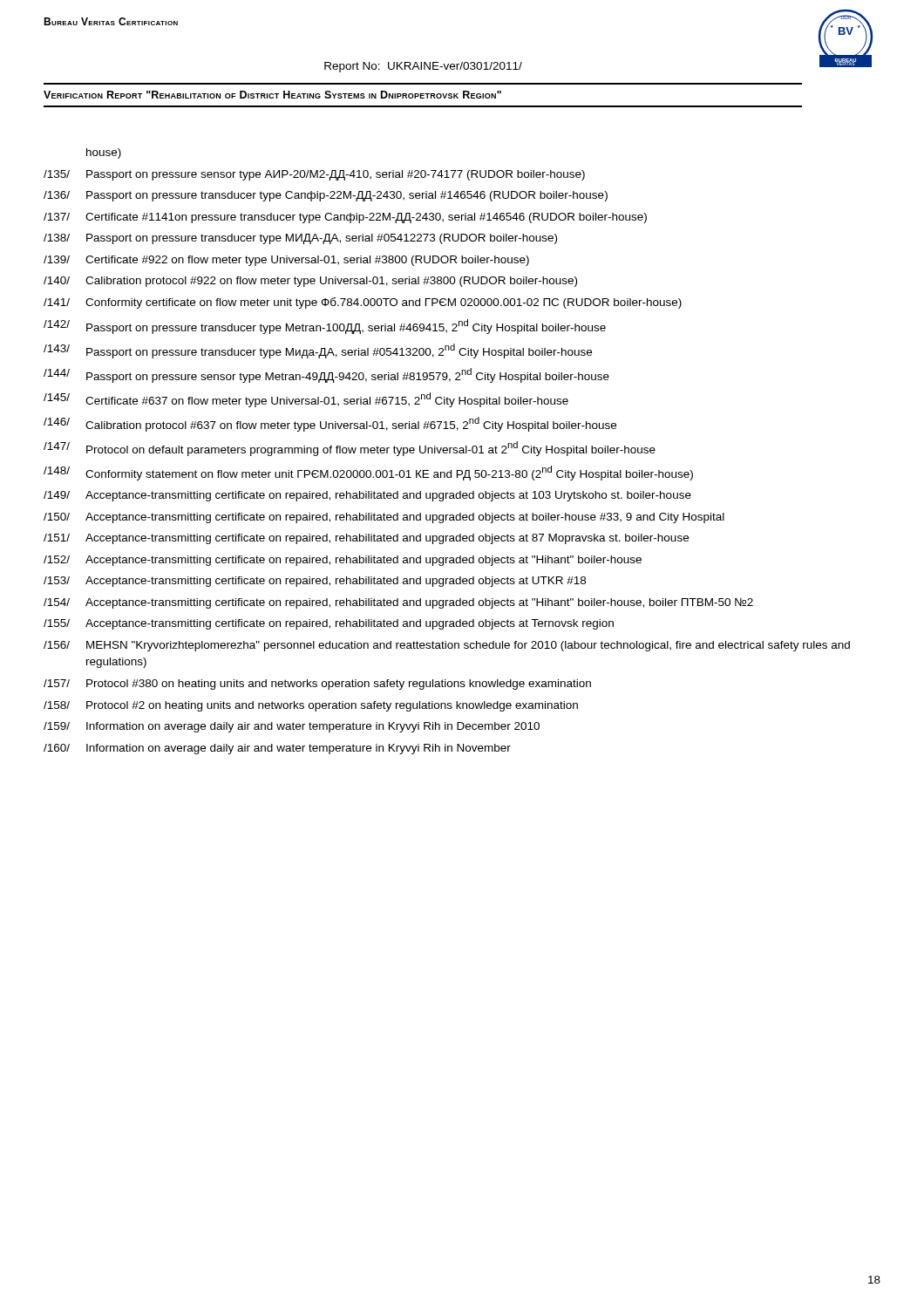Viewport: 924px width, 1308px height.
Task: Find the list item with the text "/147/ Protocol on default parameters programming"
Action: tap(462, 448)
